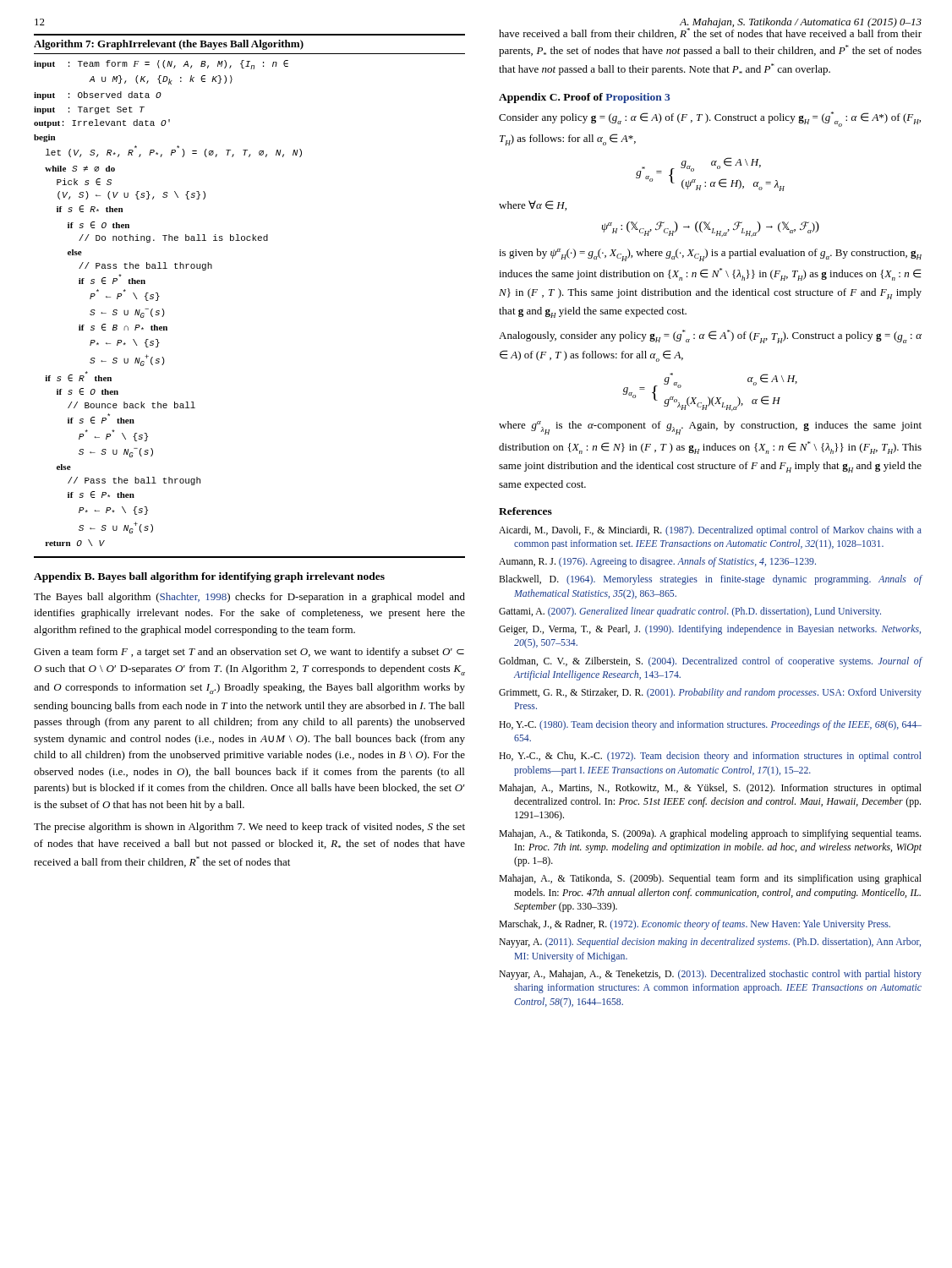Where does it say "Appendix C. Proof of Proposition 3"?

click(x=585, y=96)
